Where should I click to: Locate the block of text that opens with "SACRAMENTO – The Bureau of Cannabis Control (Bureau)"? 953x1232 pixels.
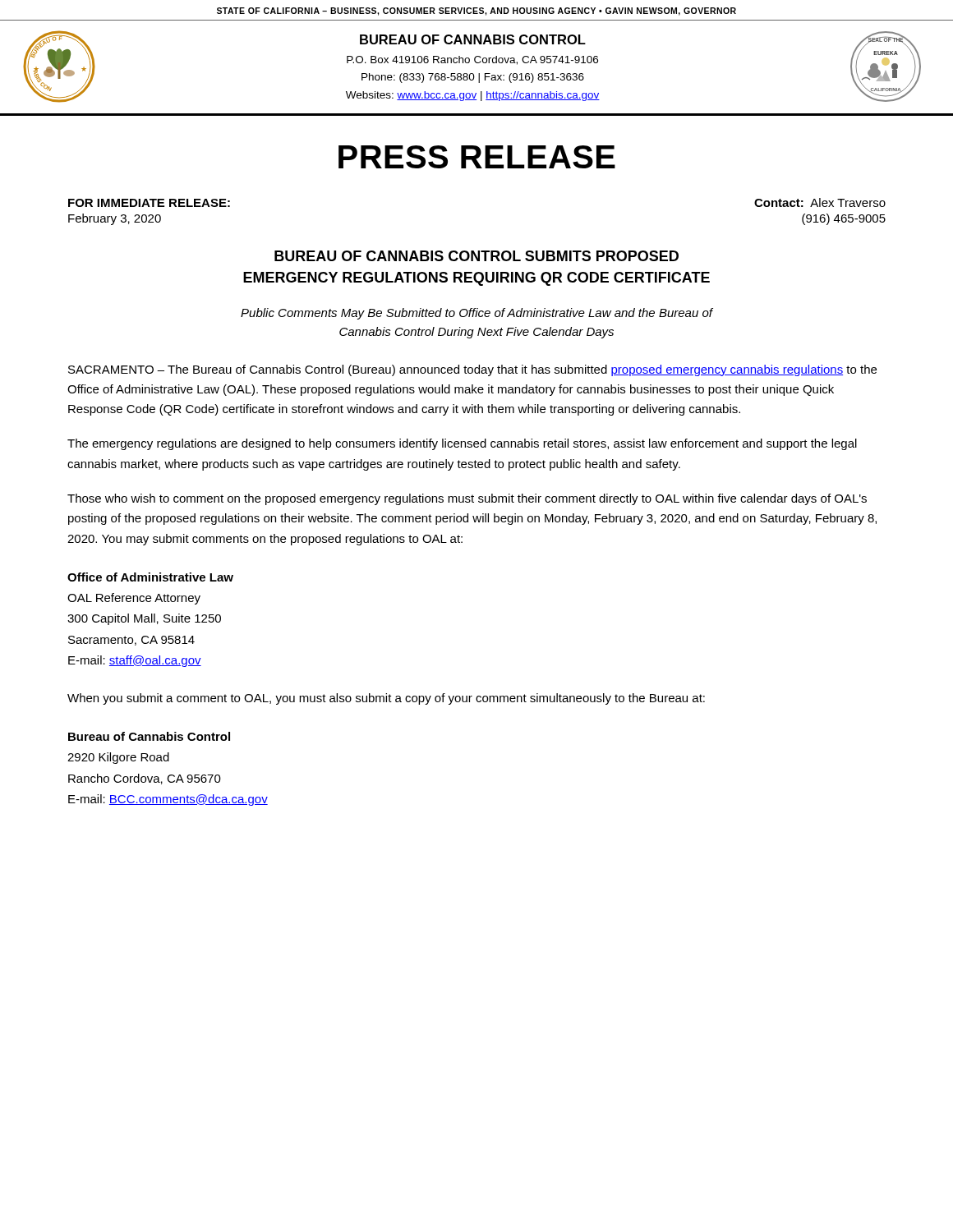(472, 389)
